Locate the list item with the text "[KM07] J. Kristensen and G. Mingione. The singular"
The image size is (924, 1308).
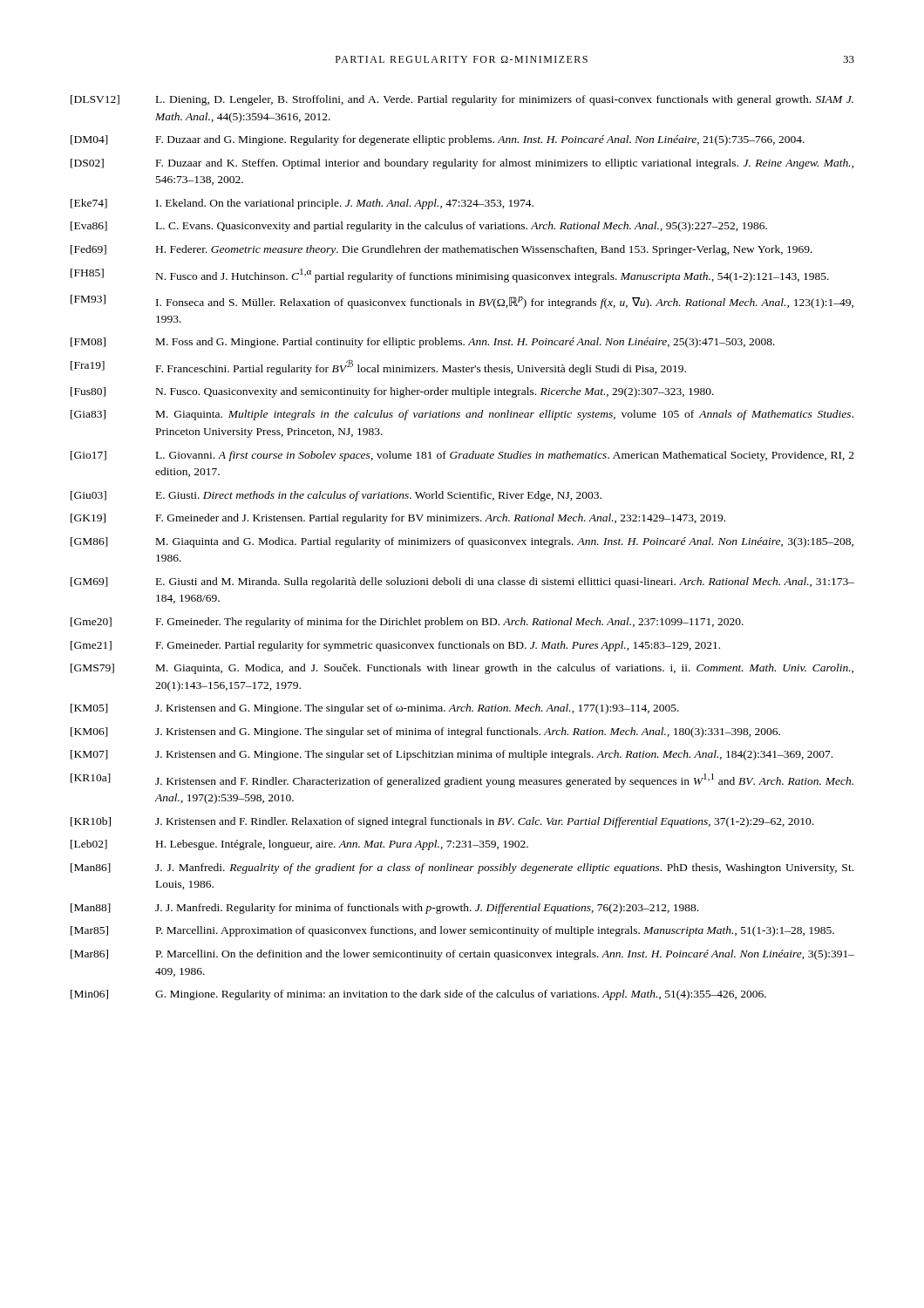tap(462, 754)
